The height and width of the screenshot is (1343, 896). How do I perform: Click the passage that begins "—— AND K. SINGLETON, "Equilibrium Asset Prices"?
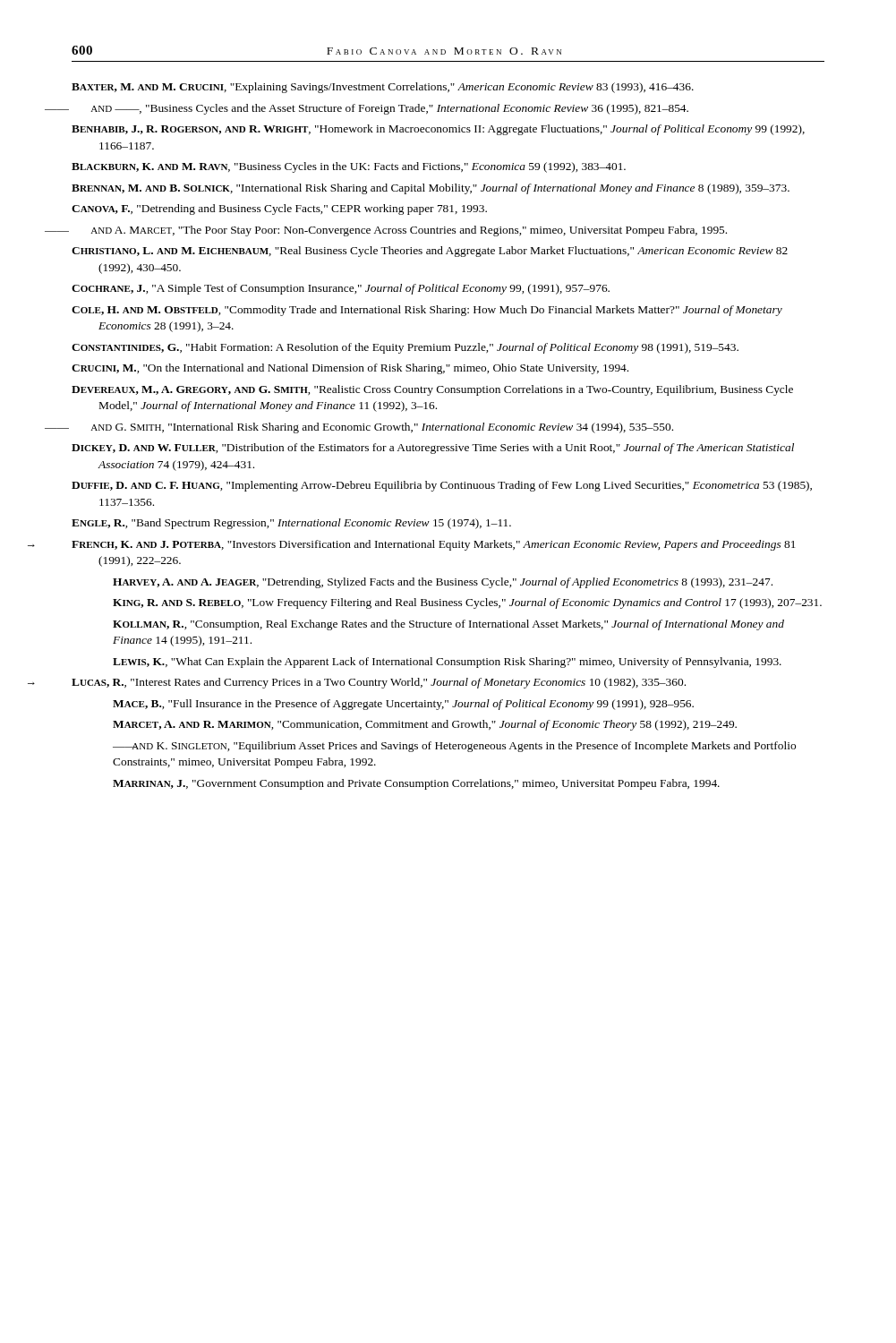[x=455, y=753]
